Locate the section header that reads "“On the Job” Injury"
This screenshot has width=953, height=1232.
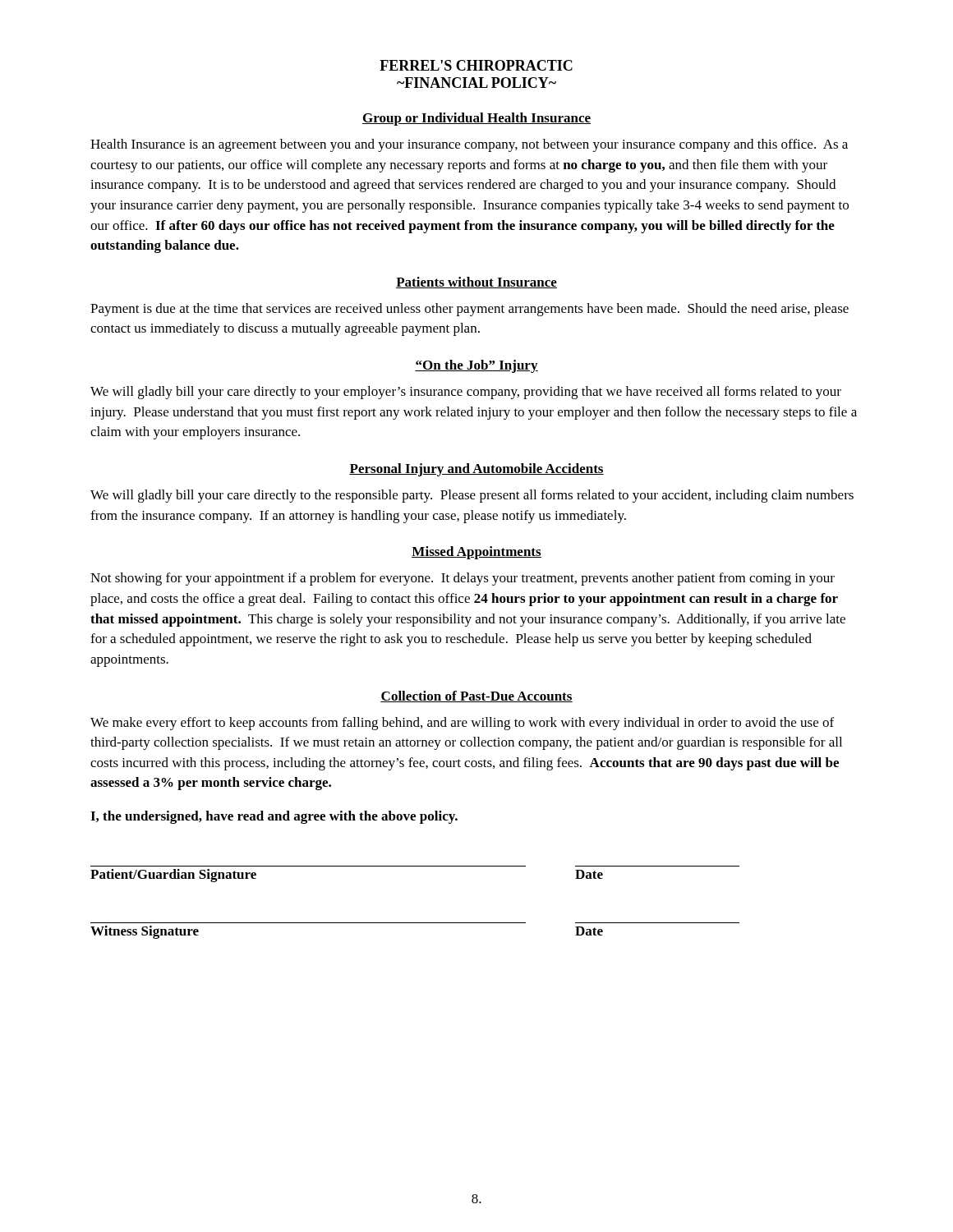click(476, 365)
